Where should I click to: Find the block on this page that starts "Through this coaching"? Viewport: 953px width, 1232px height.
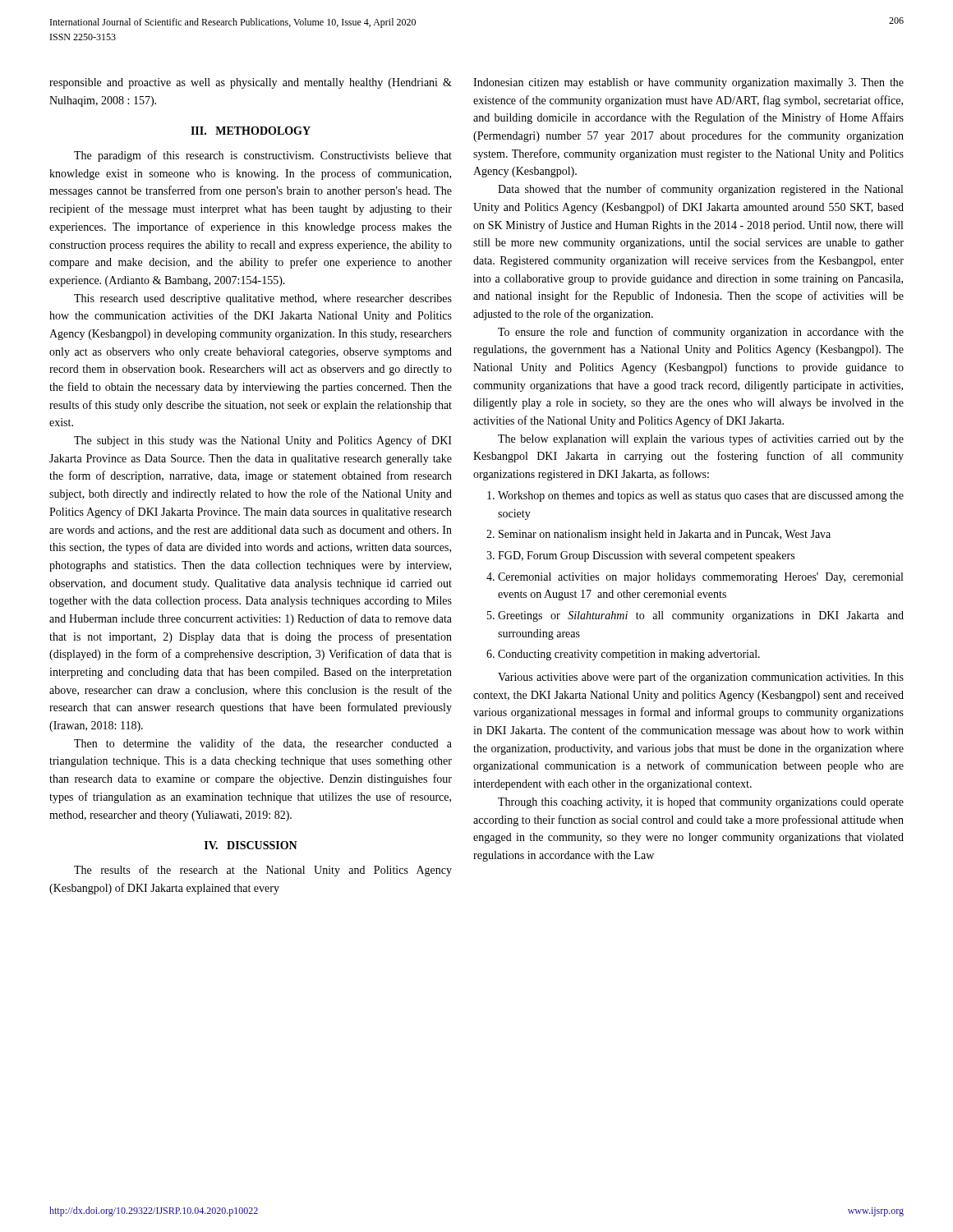coord(688,829)
